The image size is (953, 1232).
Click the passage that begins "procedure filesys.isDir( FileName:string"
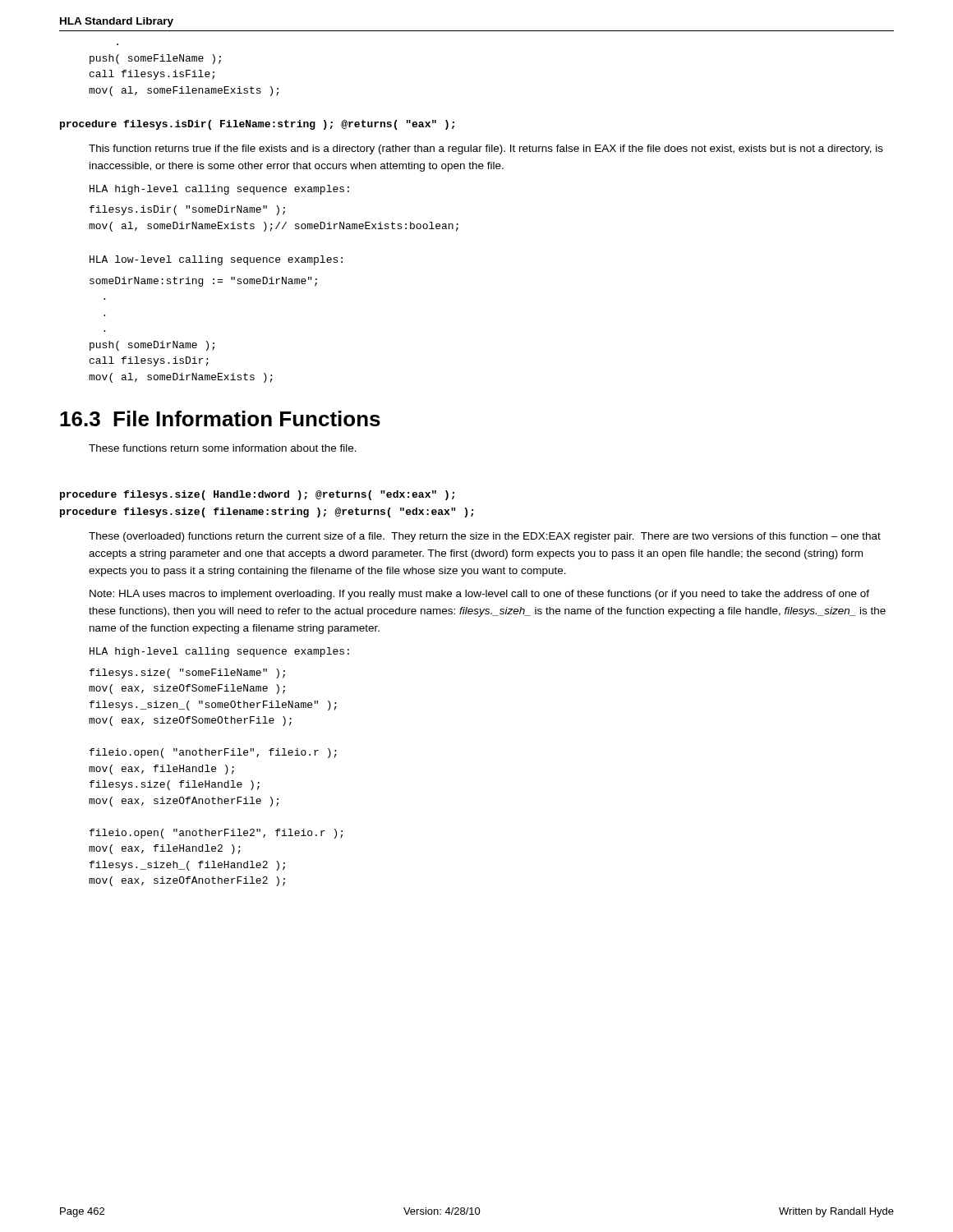click(257, 125)
